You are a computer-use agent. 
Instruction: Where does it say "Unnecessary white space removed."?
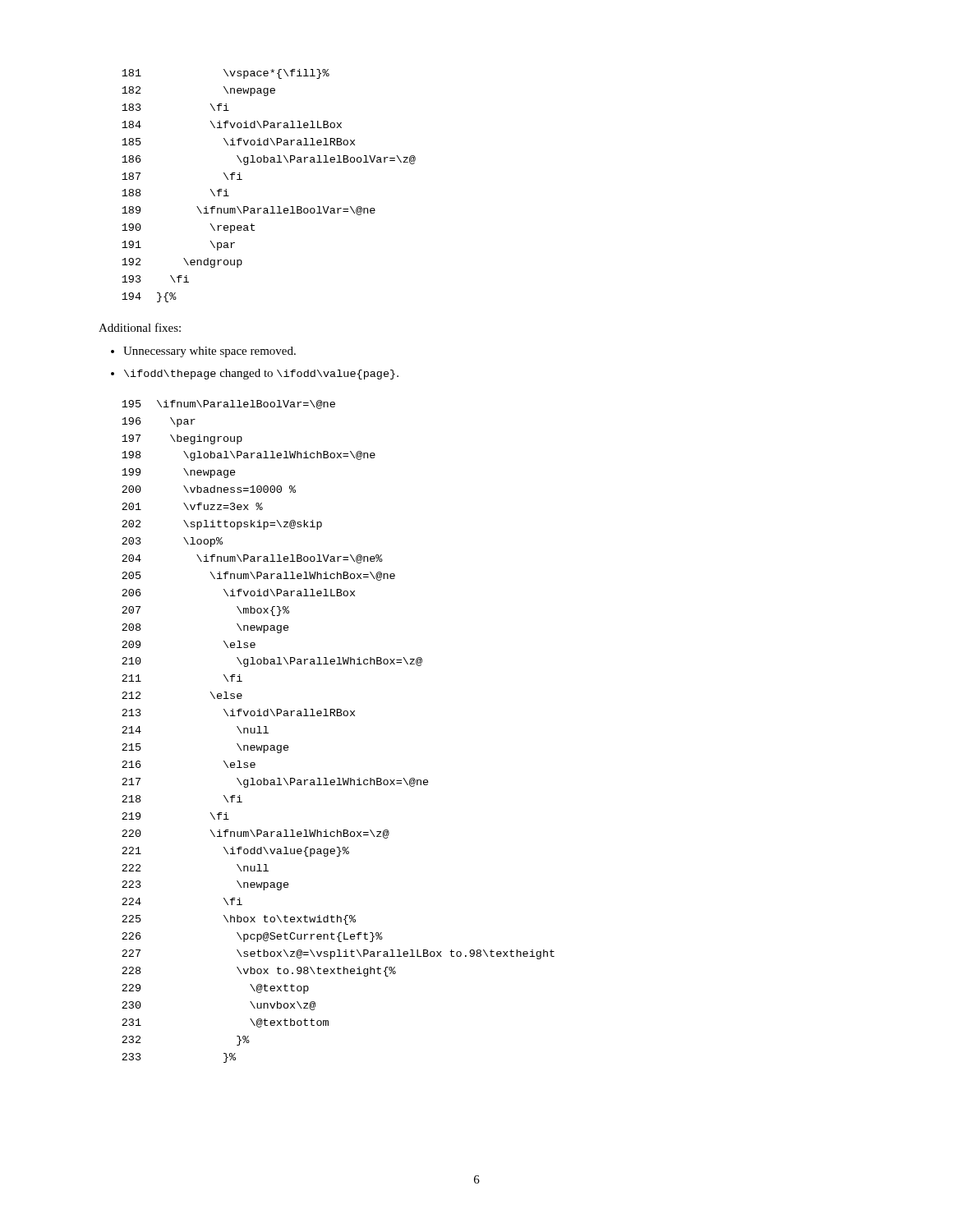point(210,351)
